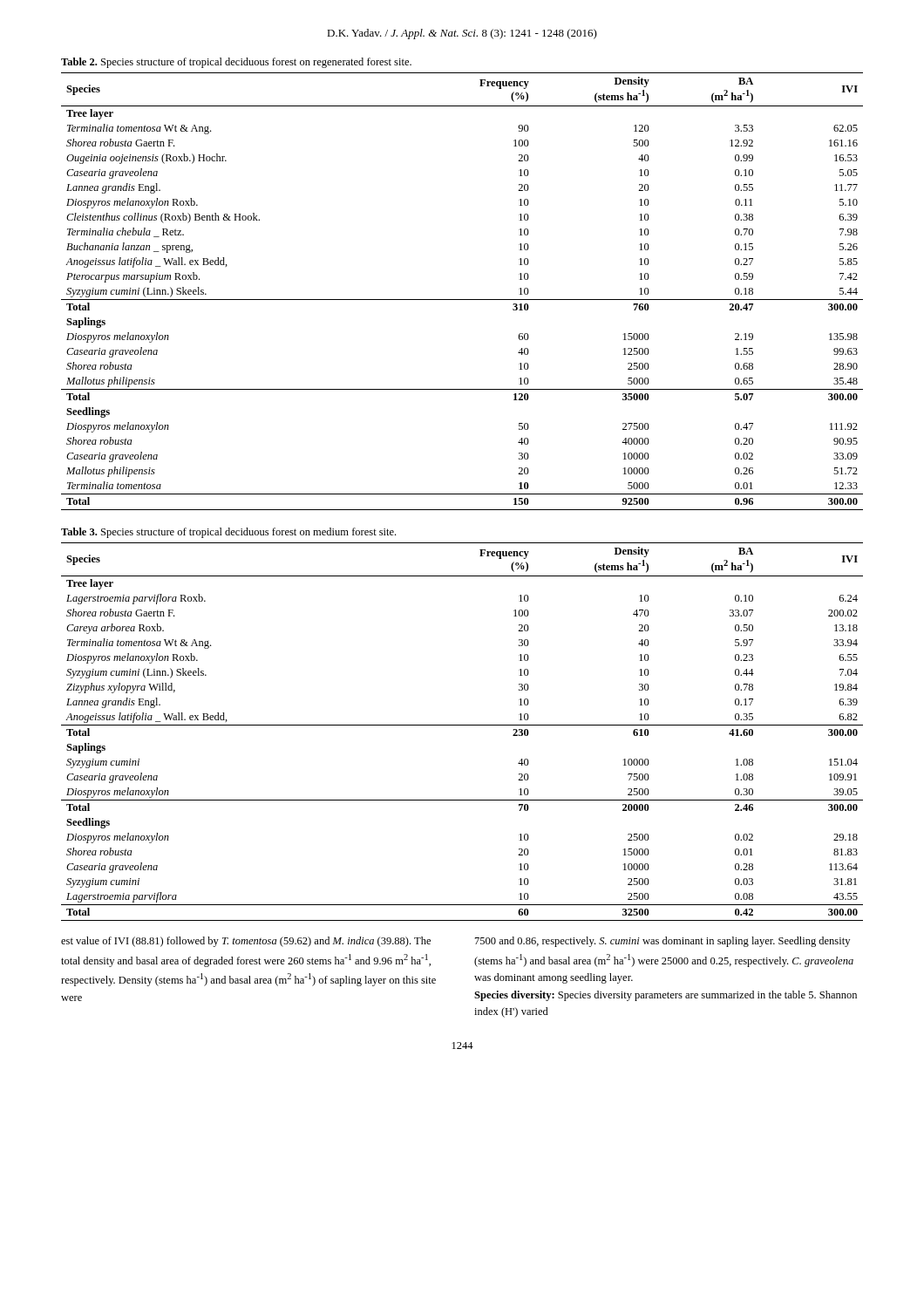924x1308 pixels.
Task: Click on the table containing "Mallotus philipensis"
Action: pos(462,291)
